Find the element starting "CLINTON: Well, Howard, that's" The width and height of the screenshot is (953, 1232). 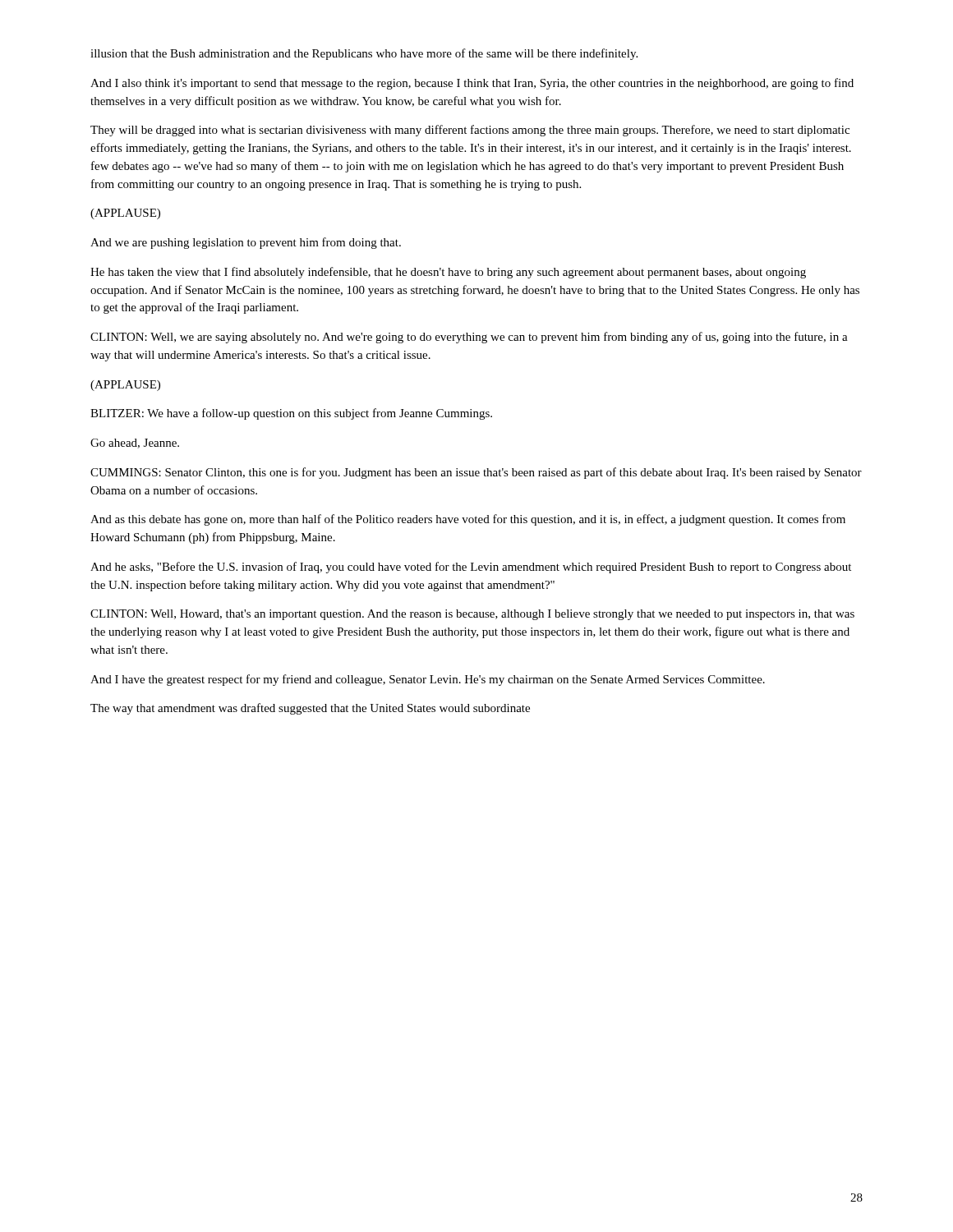(x=472, y=632)
